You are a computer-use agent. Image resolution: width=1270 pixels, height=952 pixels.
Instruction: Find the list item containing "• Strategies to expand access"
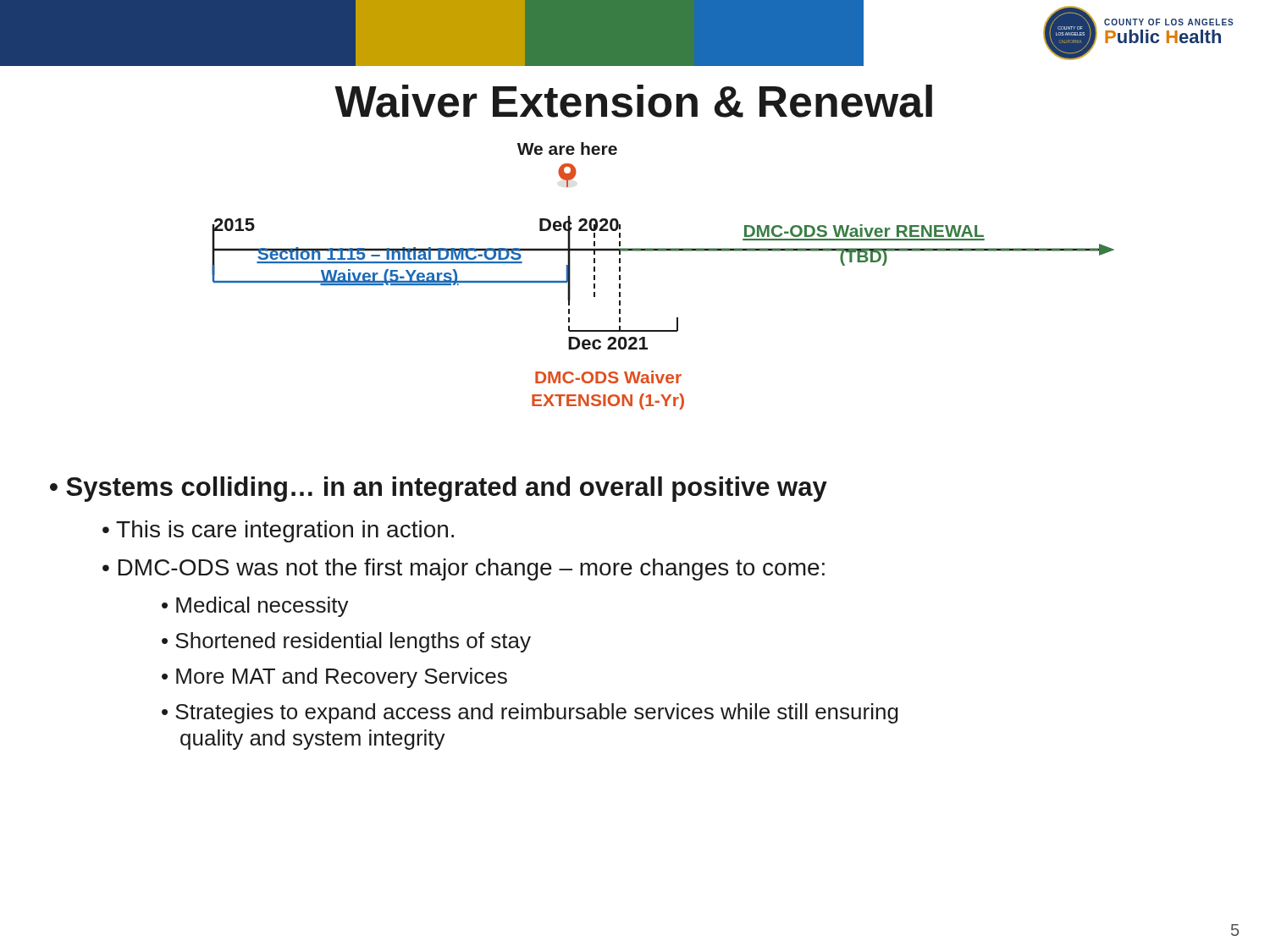pyautogui.click(x=530, y=725)
